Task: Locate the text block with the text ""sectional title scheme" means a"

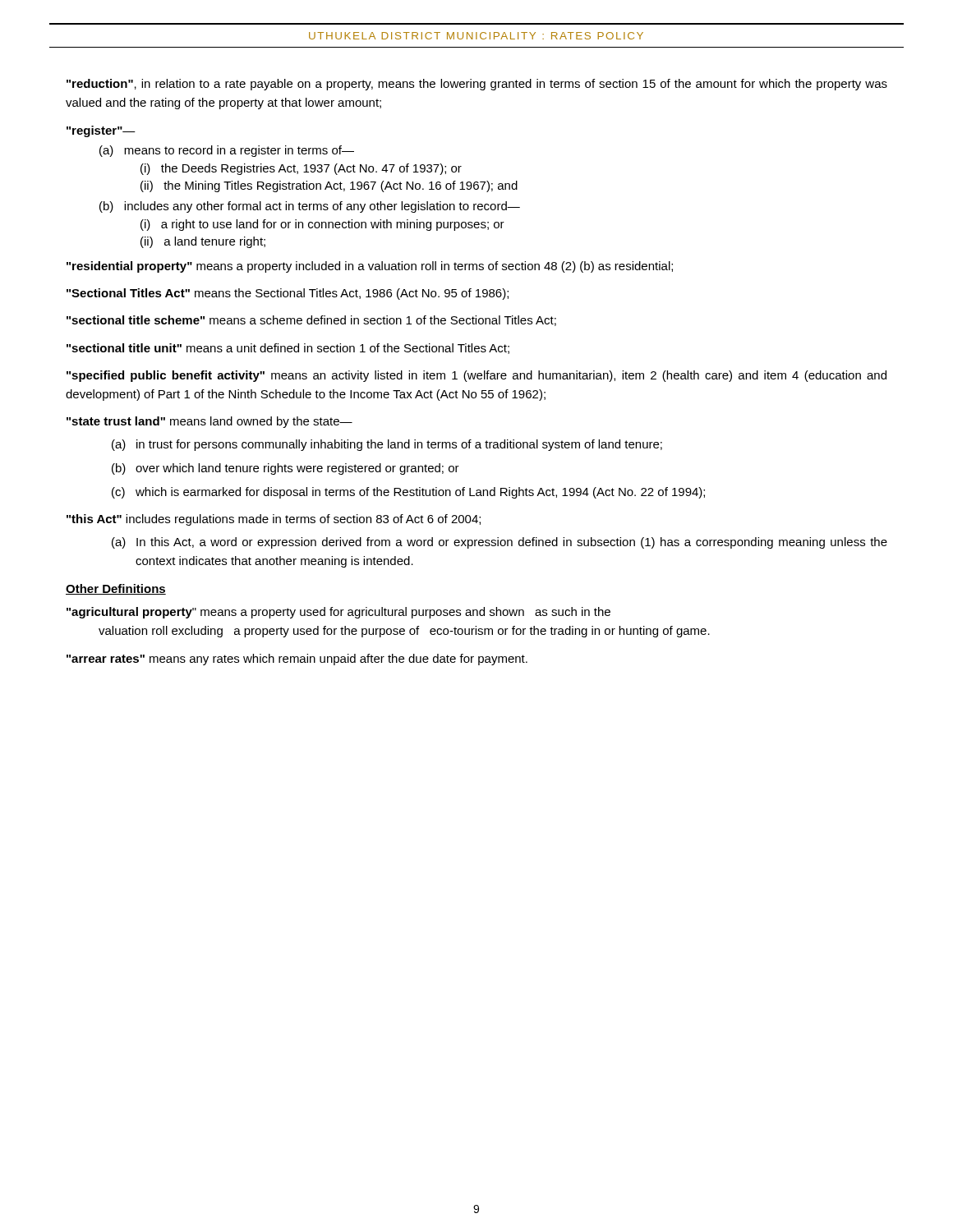Action: (311, 320)
